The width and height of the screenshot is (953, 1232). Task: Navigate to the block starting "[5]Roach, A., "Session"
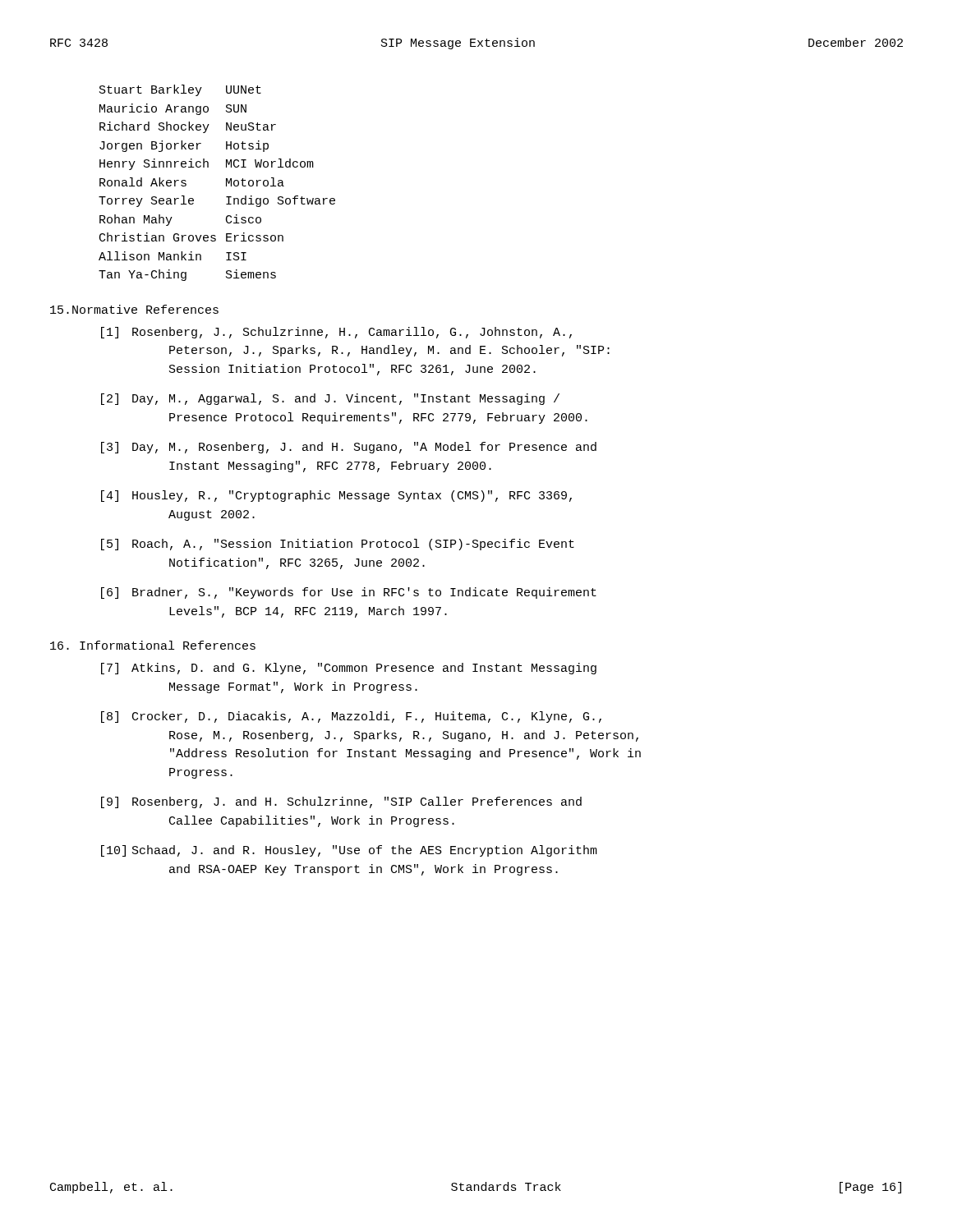pyautogui.click(x=476, y=555)
